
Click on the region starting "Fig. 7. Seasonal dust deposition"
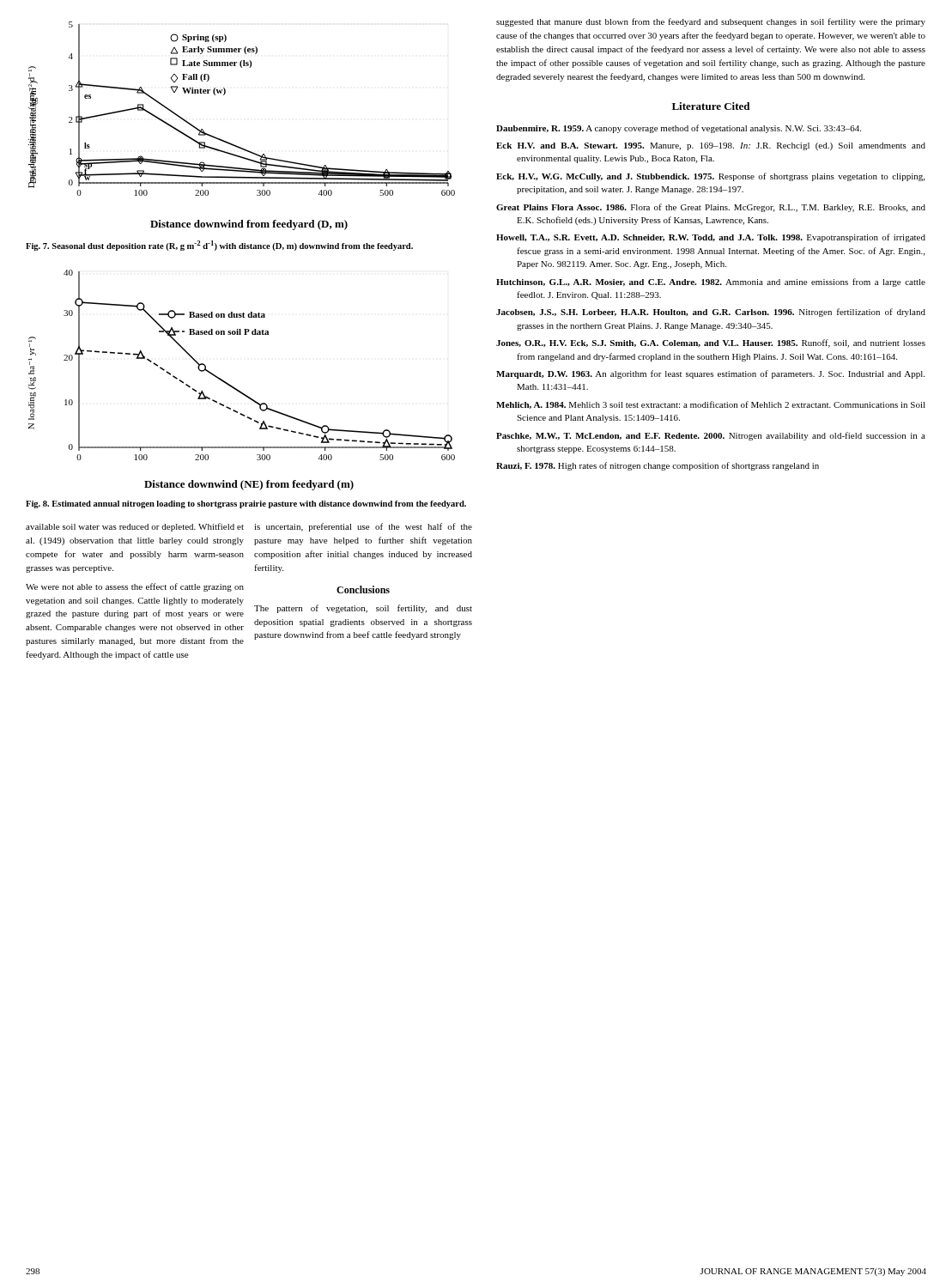point(219,244)
